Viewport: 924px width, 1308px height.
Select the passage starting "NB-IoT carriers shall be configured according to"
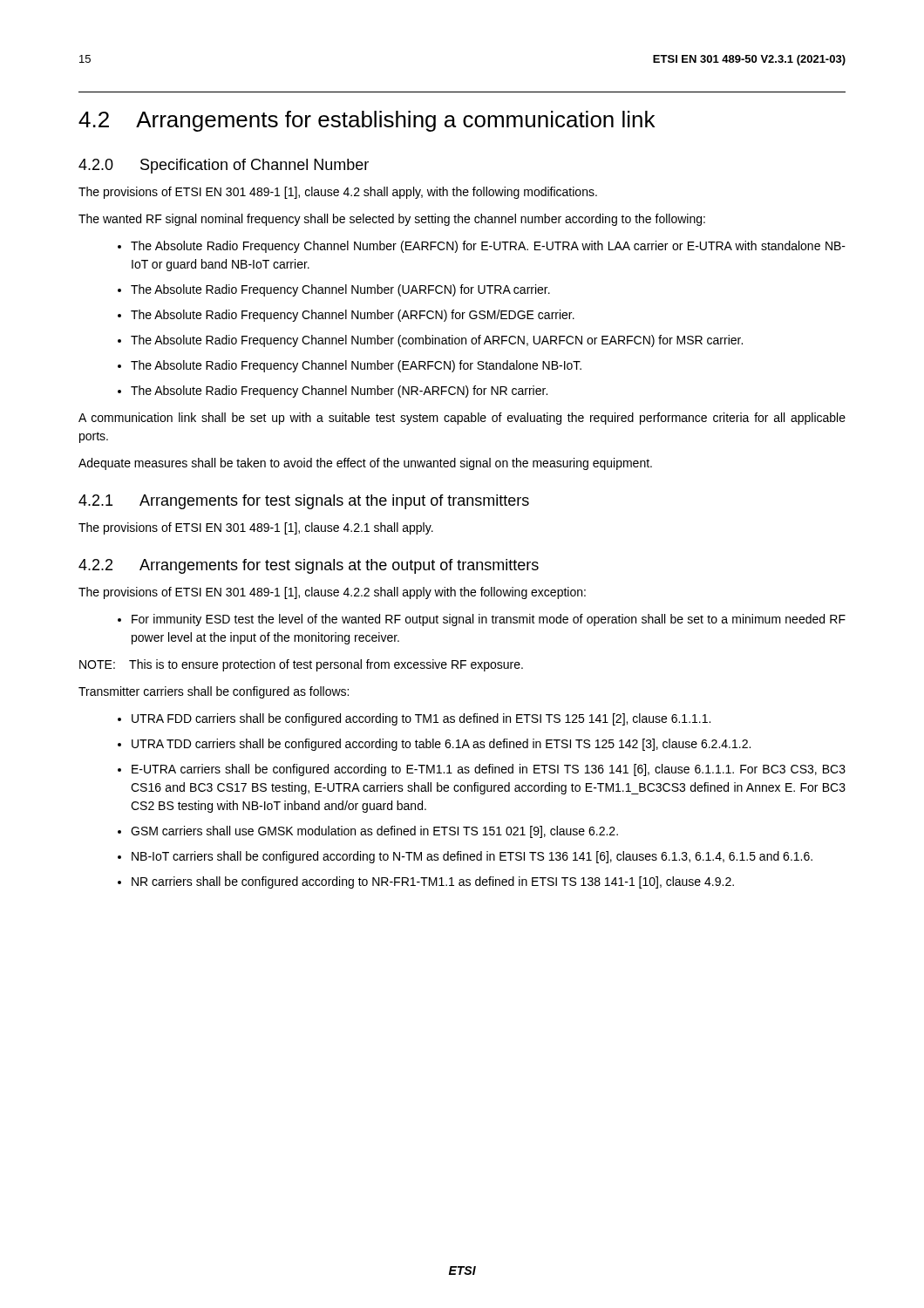tap(472, 856)
